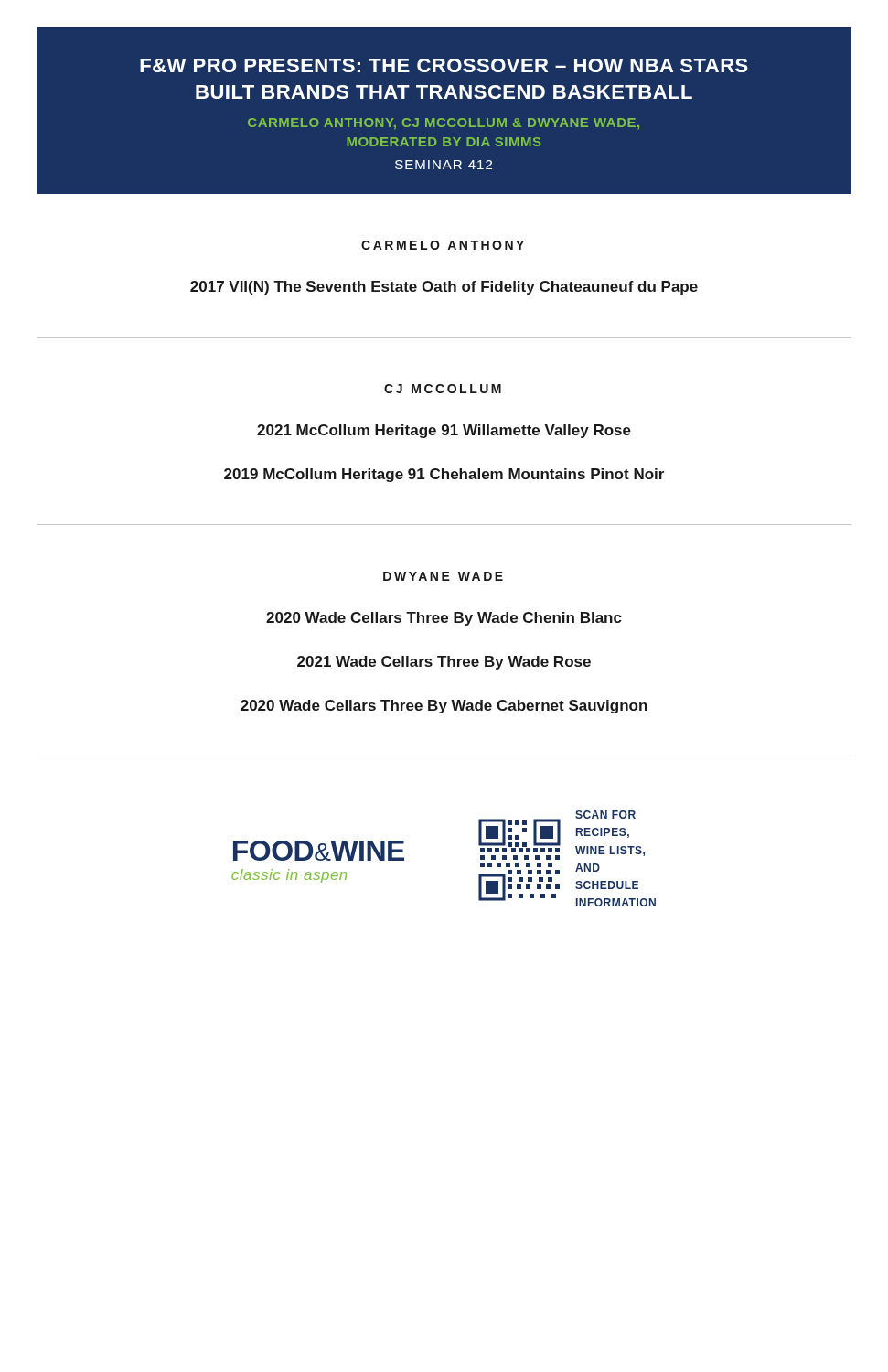Find the region starting "2017 VII(N) The"
Viewport: 888px width, 1372px height.
coord(444,287)
